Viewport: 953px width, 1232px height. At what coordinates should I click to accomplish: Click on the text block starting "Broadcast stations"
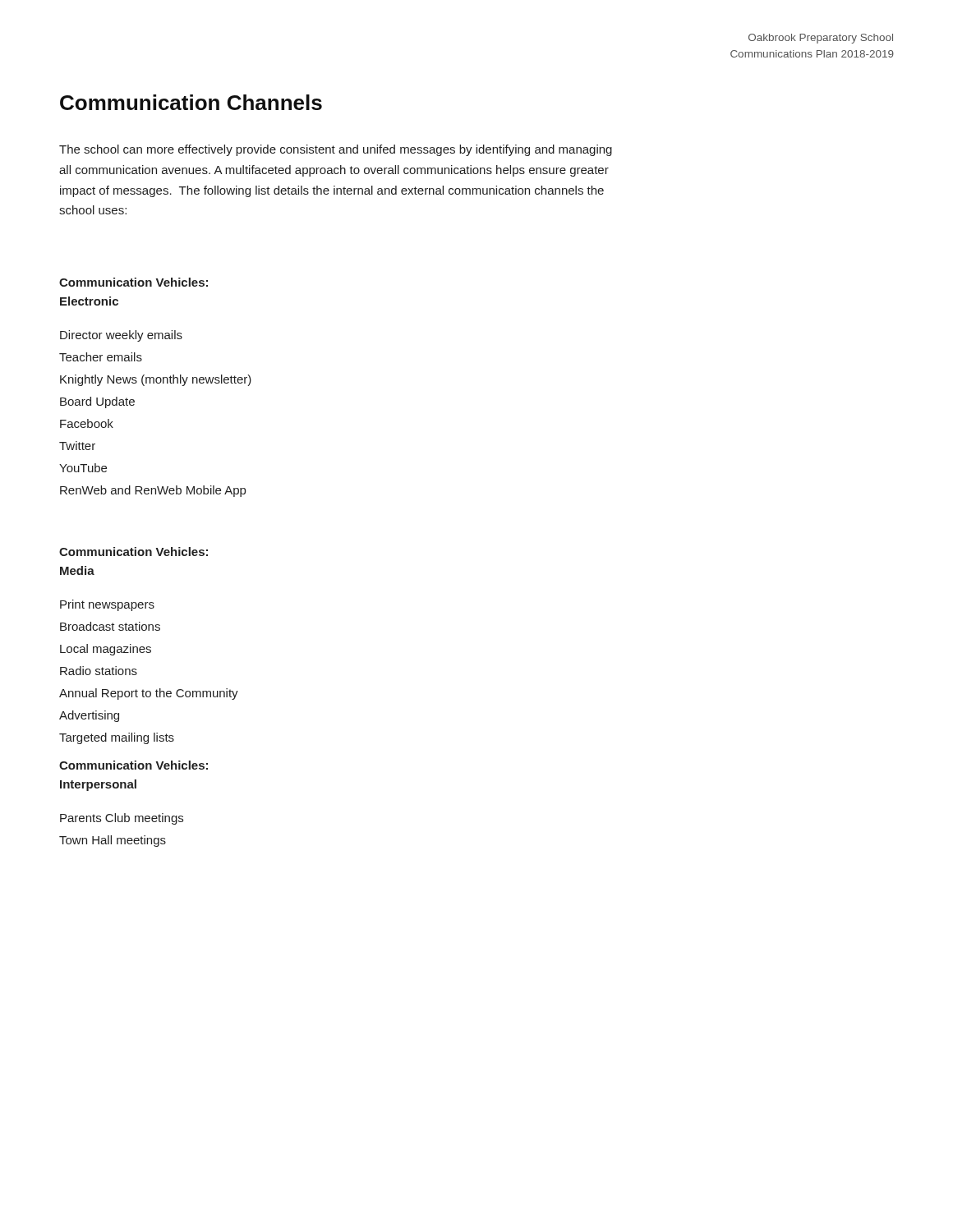(x=110, y=626)
